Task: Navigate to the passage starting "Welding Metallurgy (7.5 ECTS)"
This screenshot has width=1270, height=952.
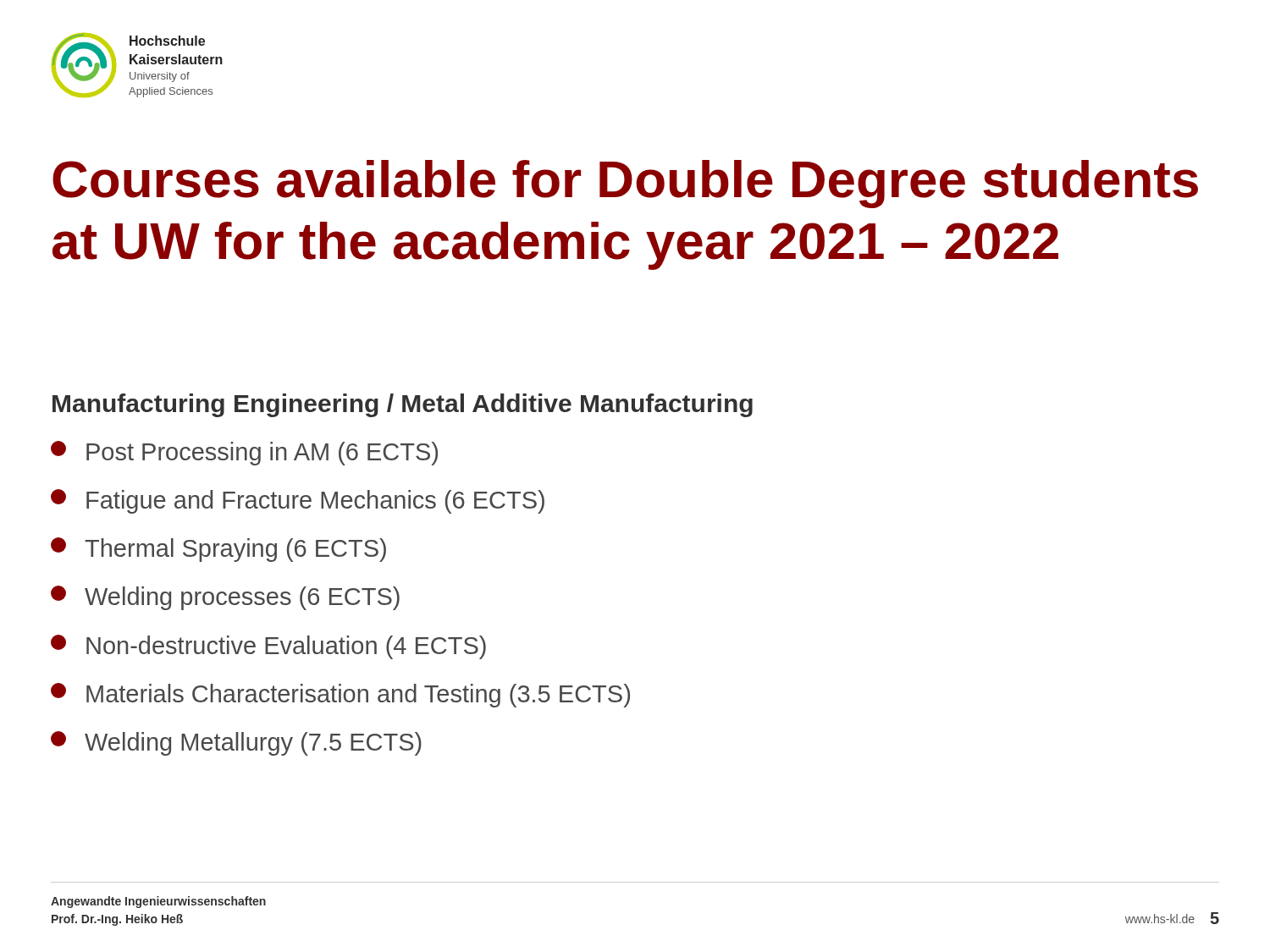Action: coord(237,742)
